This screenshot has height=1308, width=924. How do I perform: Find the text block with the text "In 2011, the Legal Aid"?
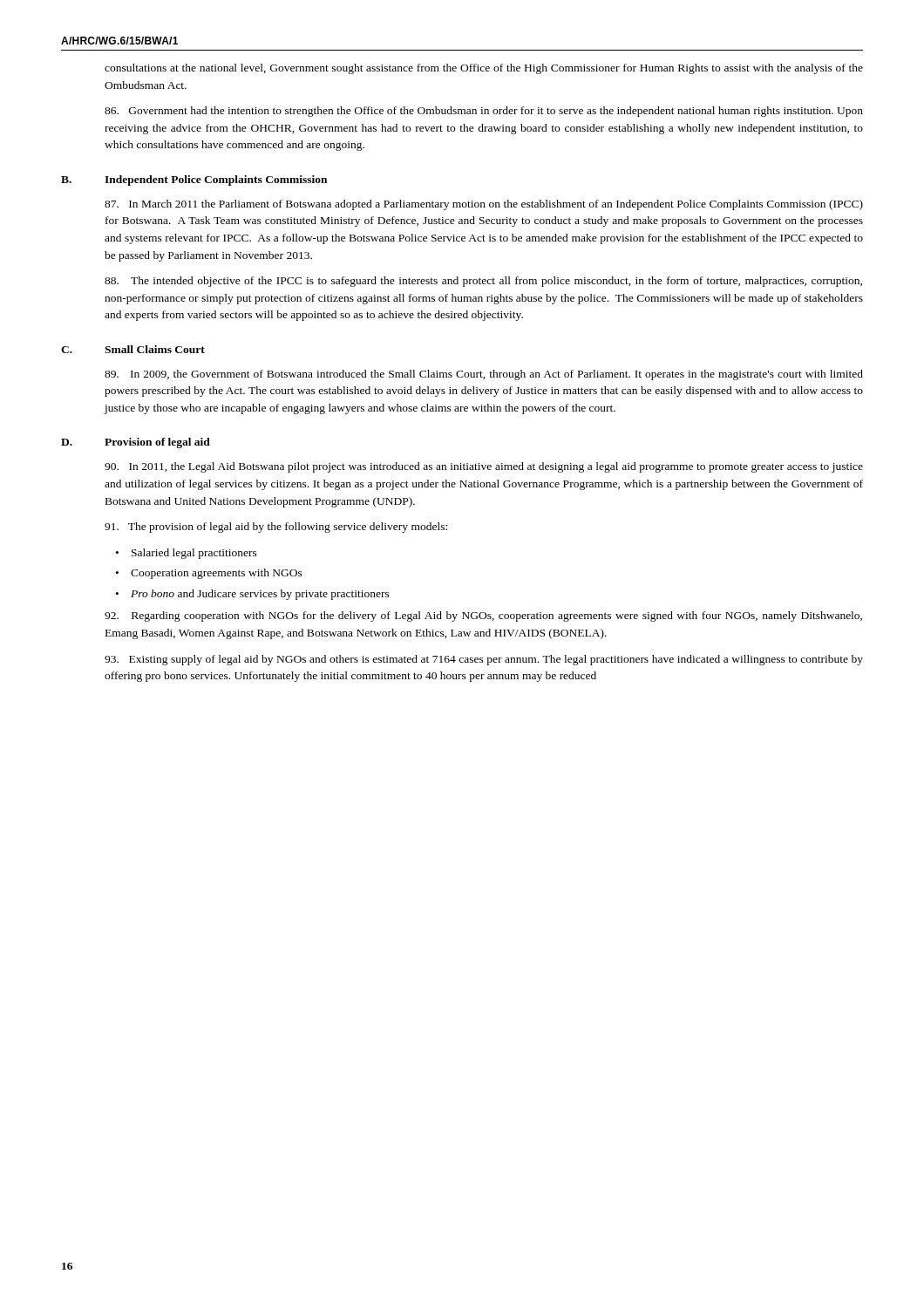[x=484, y=484]
